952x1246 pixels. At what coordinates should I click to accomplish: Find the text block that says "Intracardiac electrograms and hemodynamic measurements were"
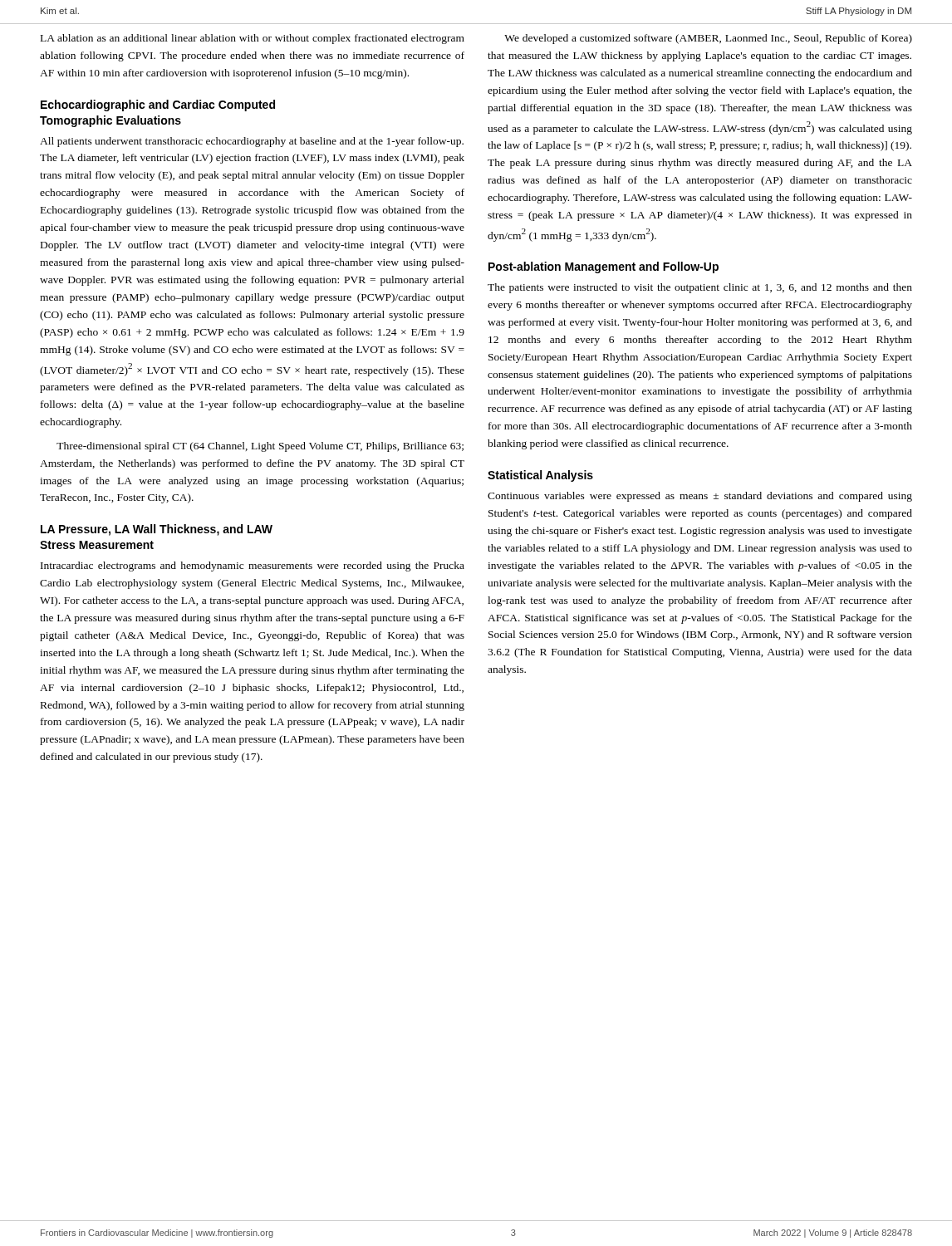[252, 661]
